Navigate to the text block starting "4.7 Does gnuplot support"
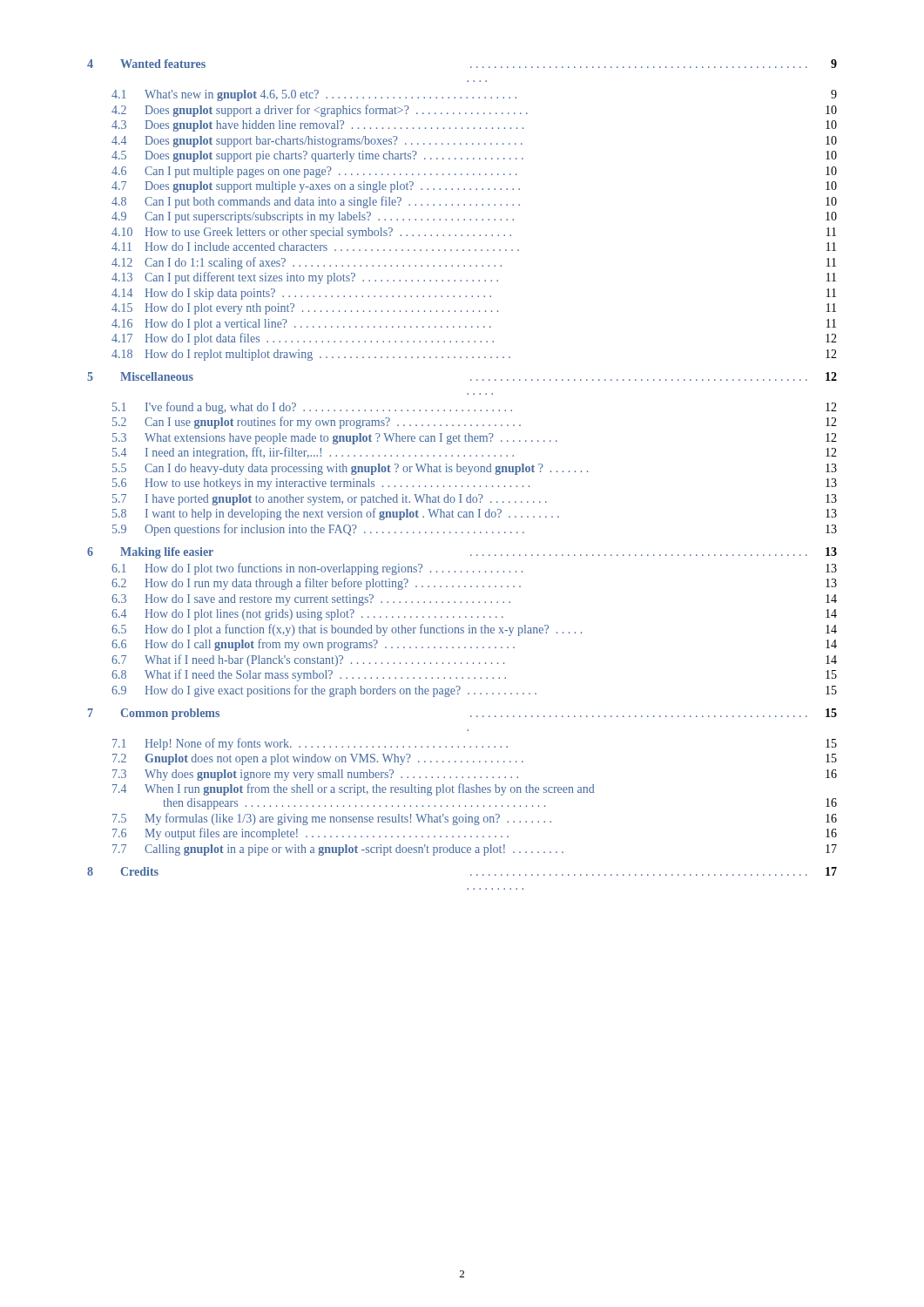Screen dimensions: 1307x924 [x=474, y=186]
